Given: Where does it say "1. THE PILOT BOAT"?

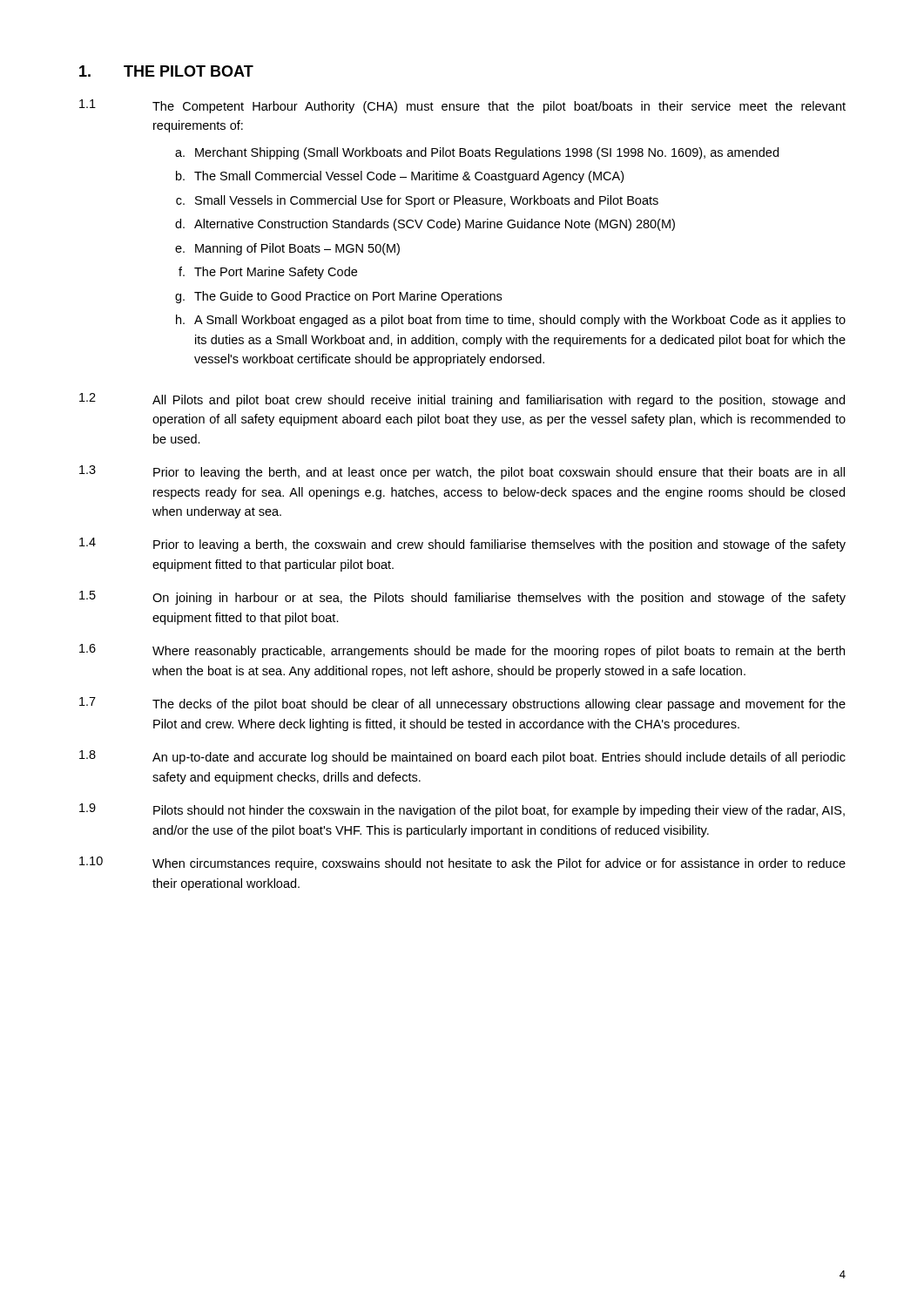Looking at the screenshot, I should [x=166, y=72].
